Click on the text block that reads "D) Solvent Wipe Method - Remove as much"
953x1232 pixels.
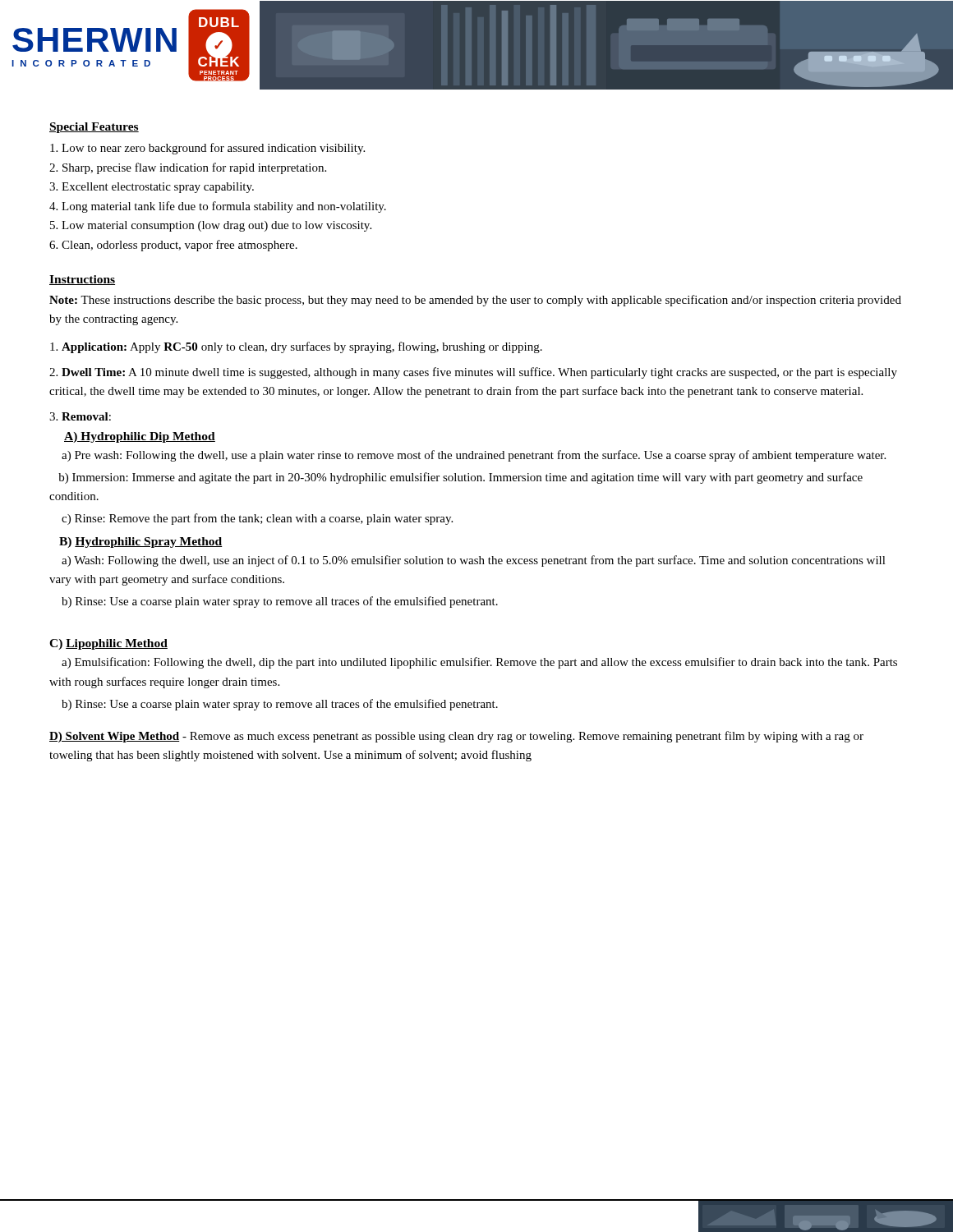pyautogui.click(x=456, y=745)
